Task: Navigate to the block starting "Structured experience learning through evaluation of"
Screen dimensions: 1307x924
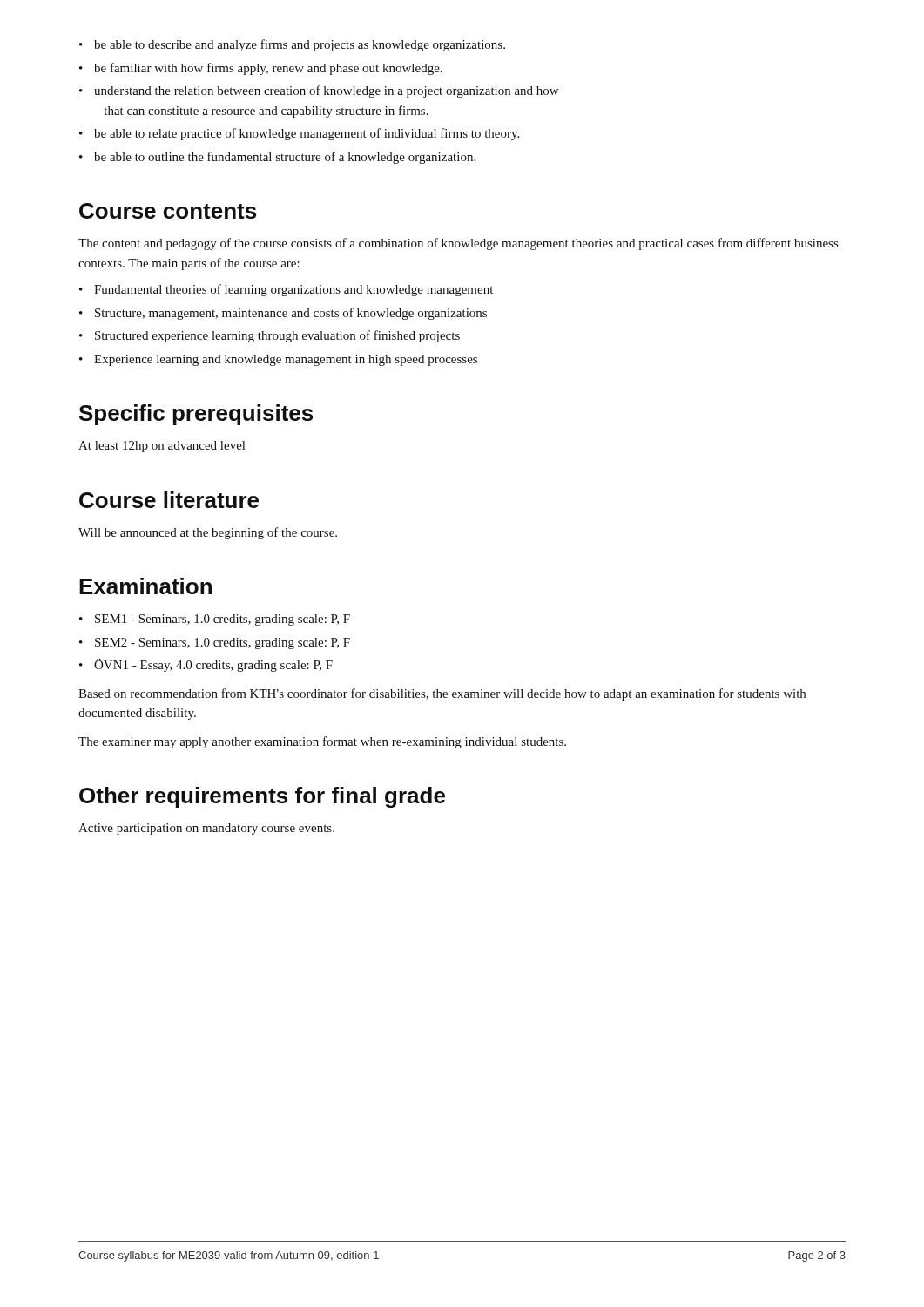Action: [277, 335]
